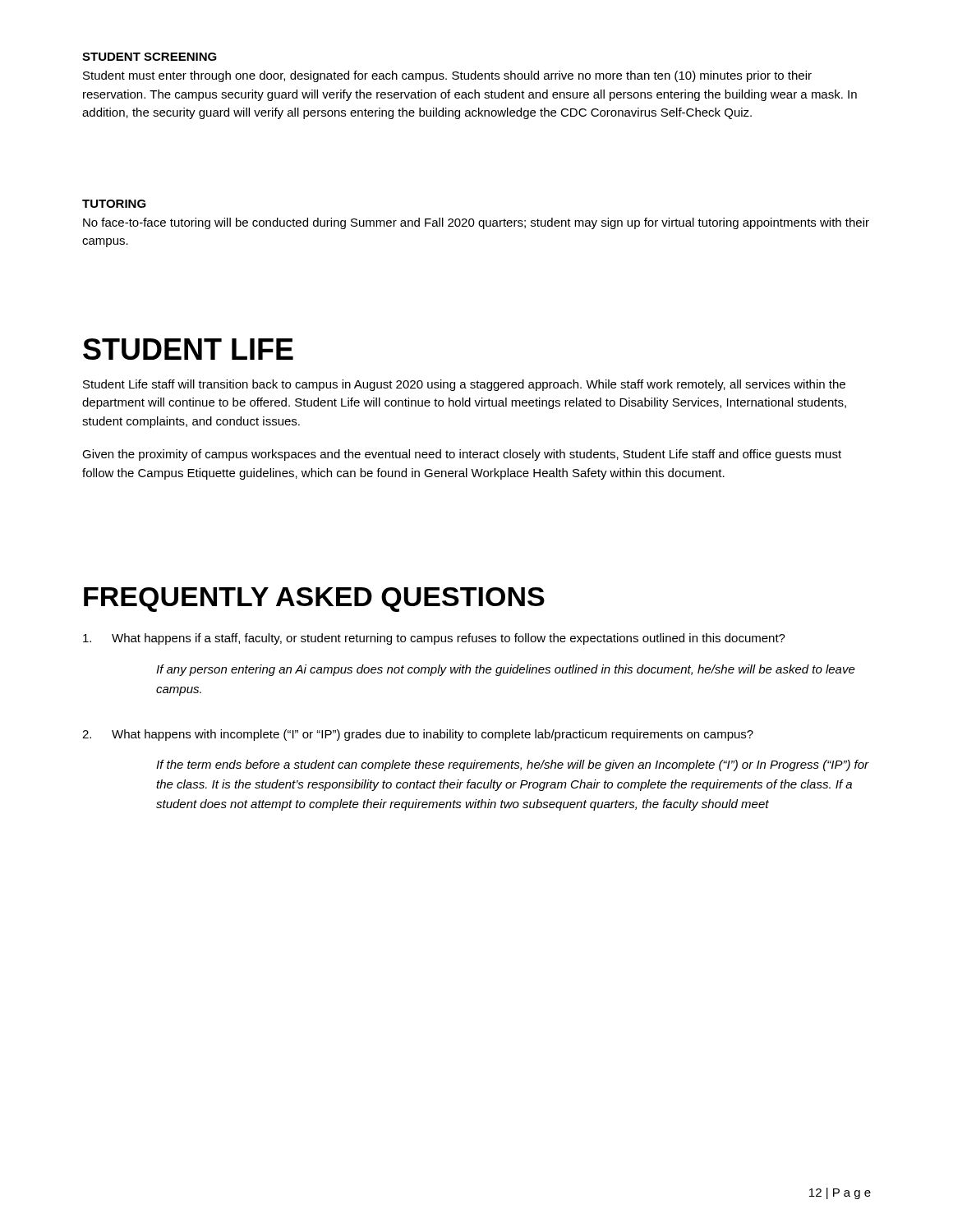The width and height of the screenshot is (953, 1232).
Task: Find the text block with the text "If the term ends before a student"
Action: (x=512, y=784)
